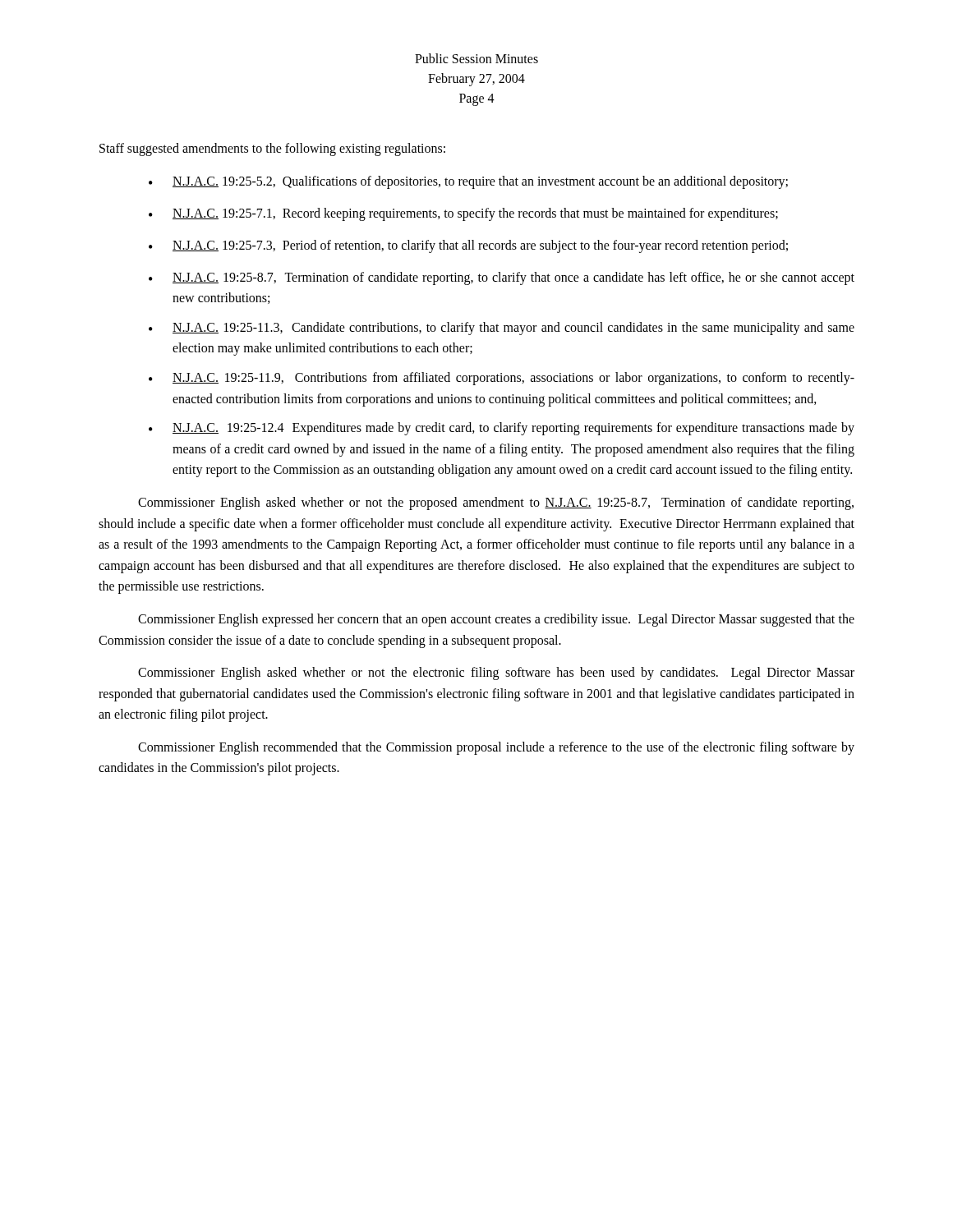Viewport: 953px width, 1232px height.
Task: Locate the text block that reads "Commissioner English recommended that the Commission proposal include"
Action: point(476,757)
